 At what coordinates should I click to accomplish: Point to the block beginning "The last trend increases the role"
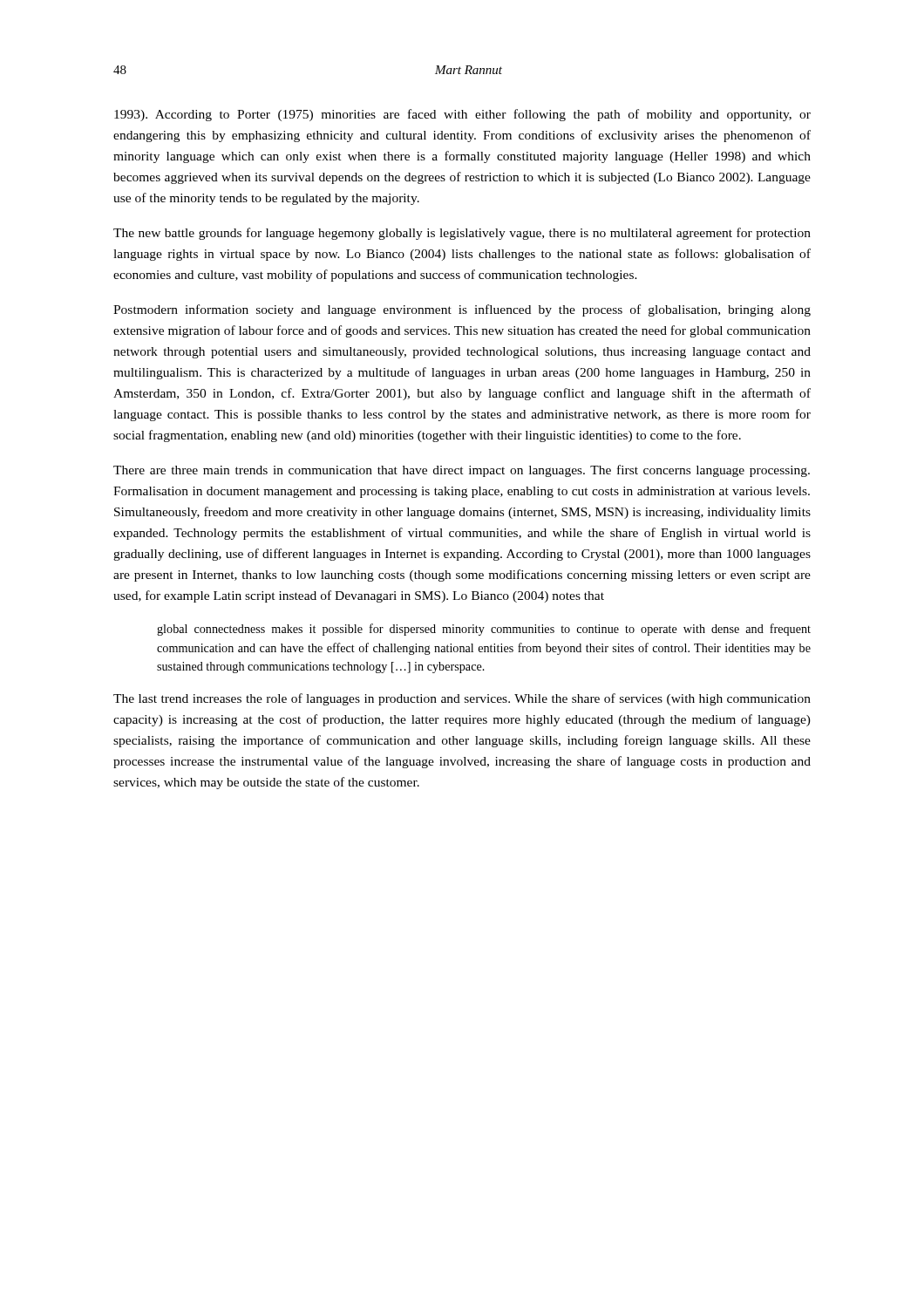(x=462, y=740)
